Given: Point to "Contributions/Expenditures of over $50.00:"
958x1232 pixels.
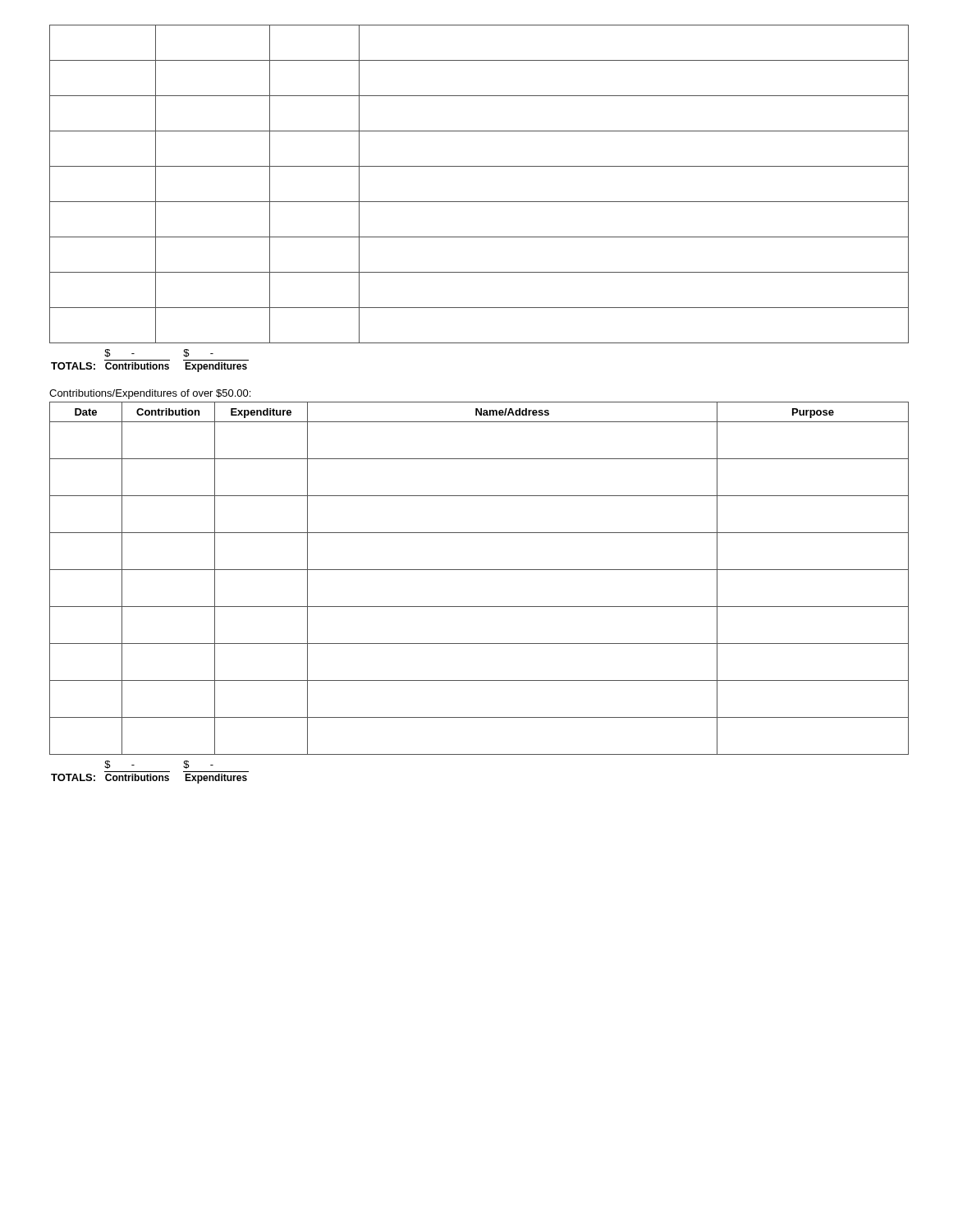Looking at the screenshot, I should 150,393.
